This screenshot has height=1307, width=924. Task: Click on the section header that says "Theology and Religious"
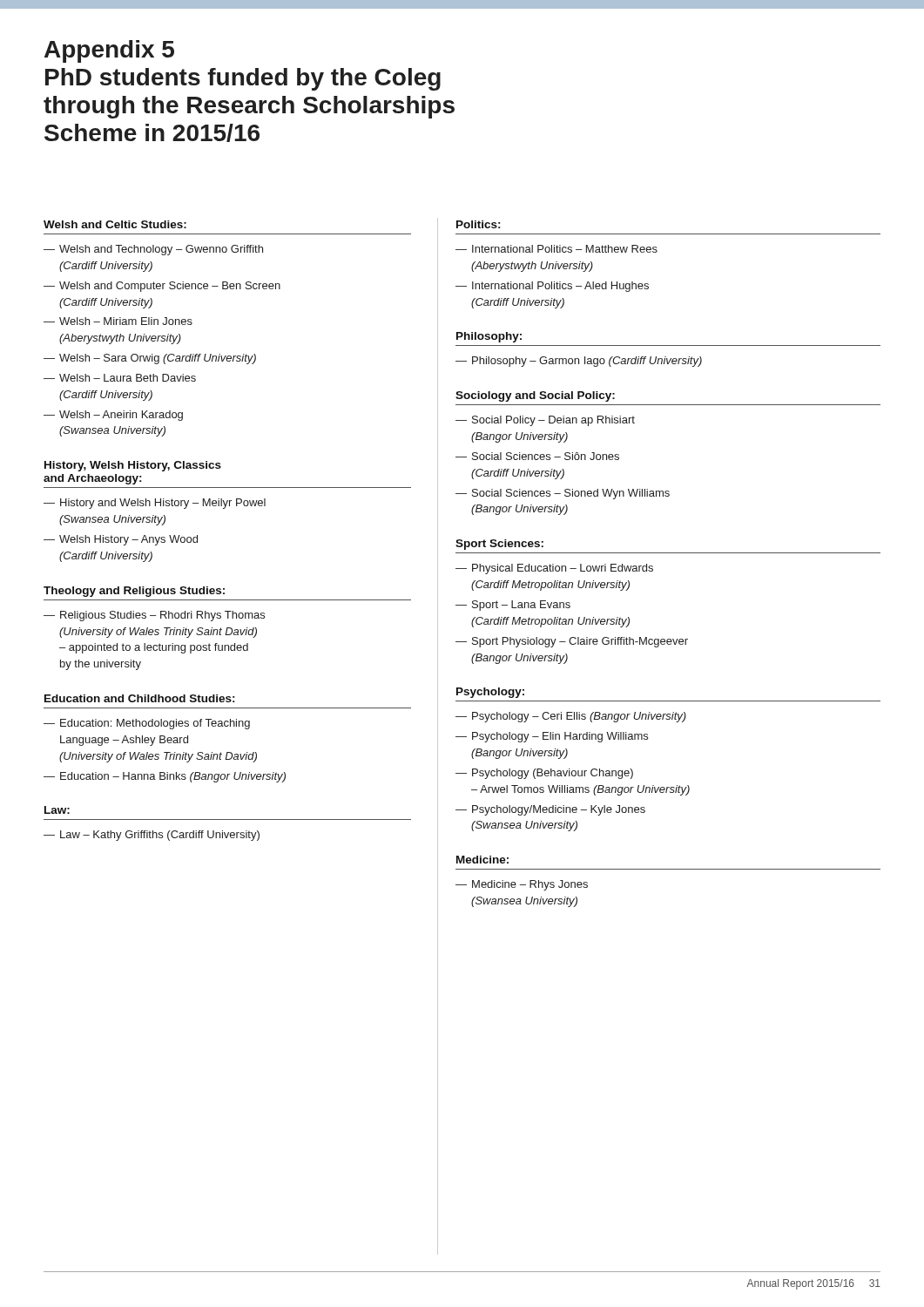click(135, 590)
